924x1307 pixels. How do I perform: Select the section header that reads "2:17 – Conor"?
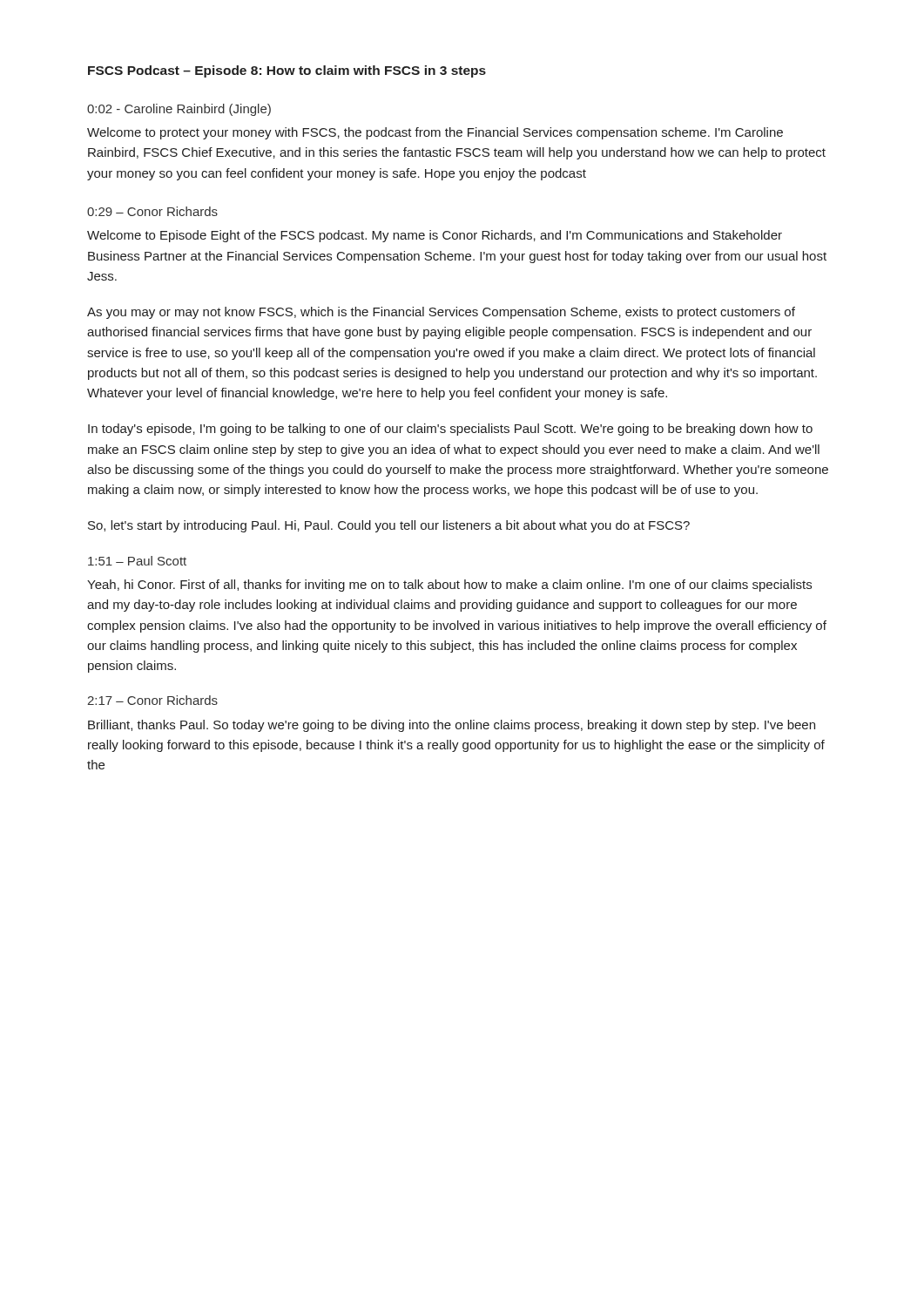point(152,700)
